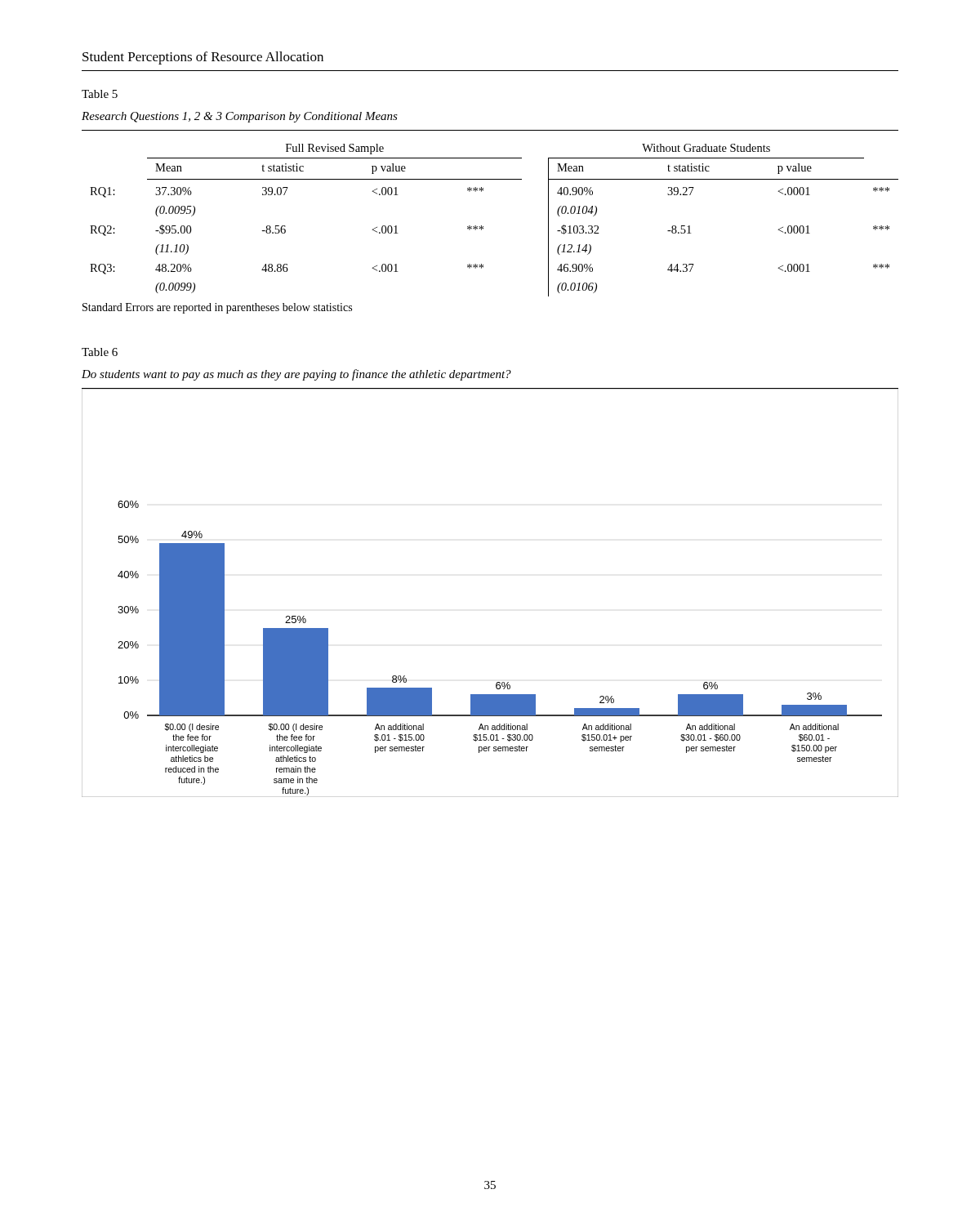
Task: Click the passage that begins "Standard Errors are reported"
Action: [217, 307]
